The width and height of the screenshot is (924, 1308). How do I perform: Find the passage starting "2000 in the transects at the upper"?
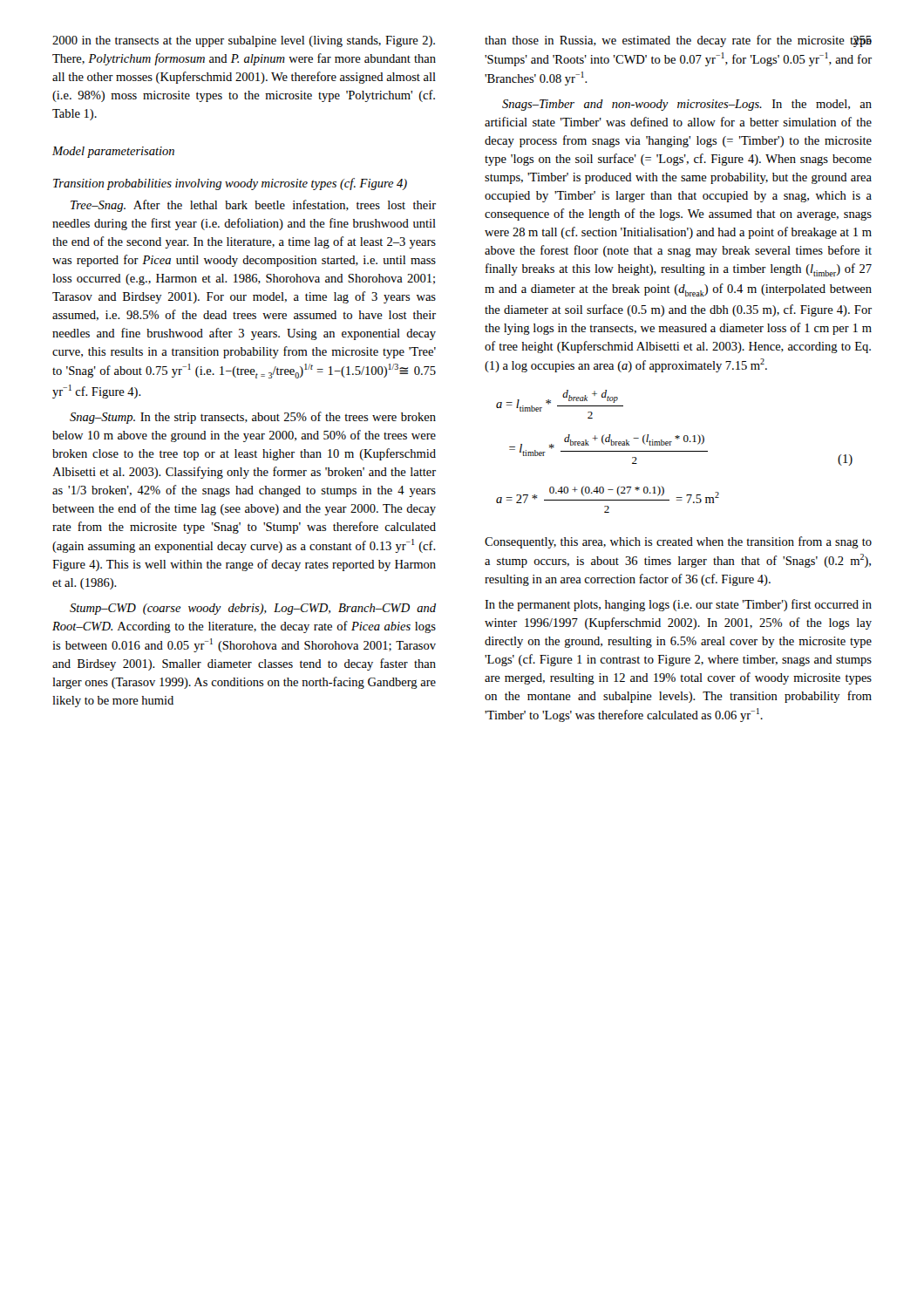pyautogui.click(x=244, y=77)
